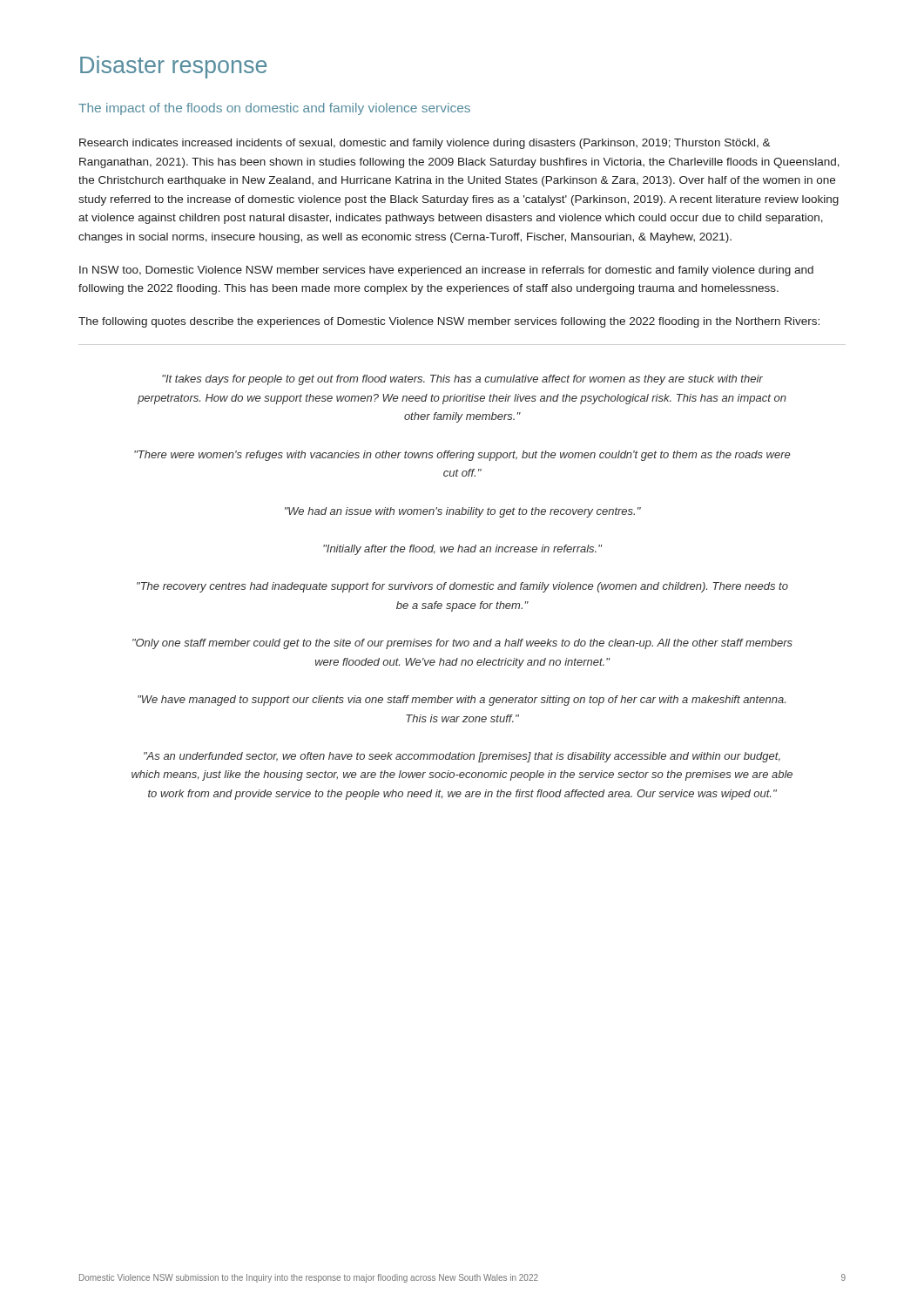Click the passage that begins ""Only one staff member could"

click(462, 652)
